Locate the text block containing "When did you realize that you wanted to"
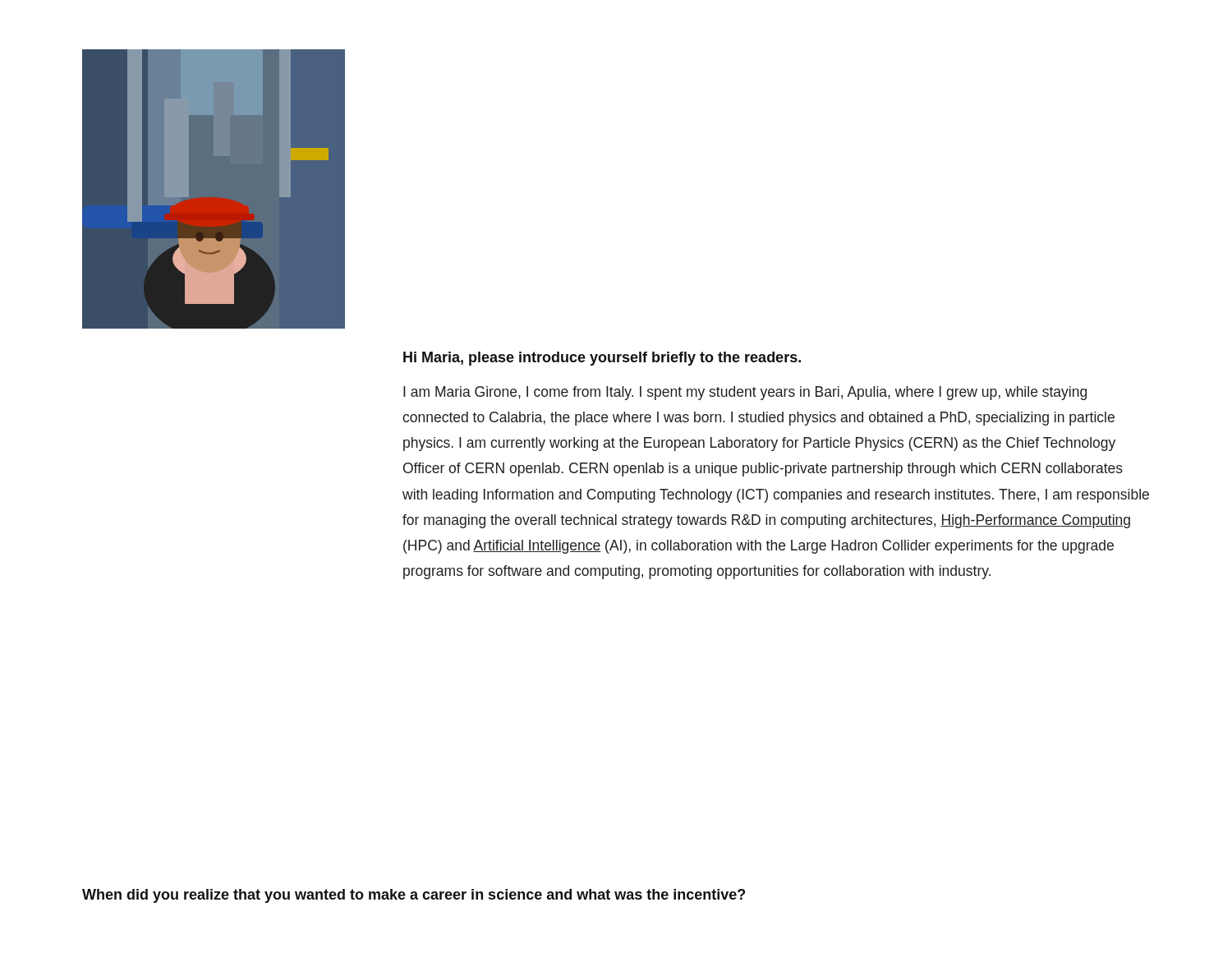The image size is (1232, 953). 414,895
